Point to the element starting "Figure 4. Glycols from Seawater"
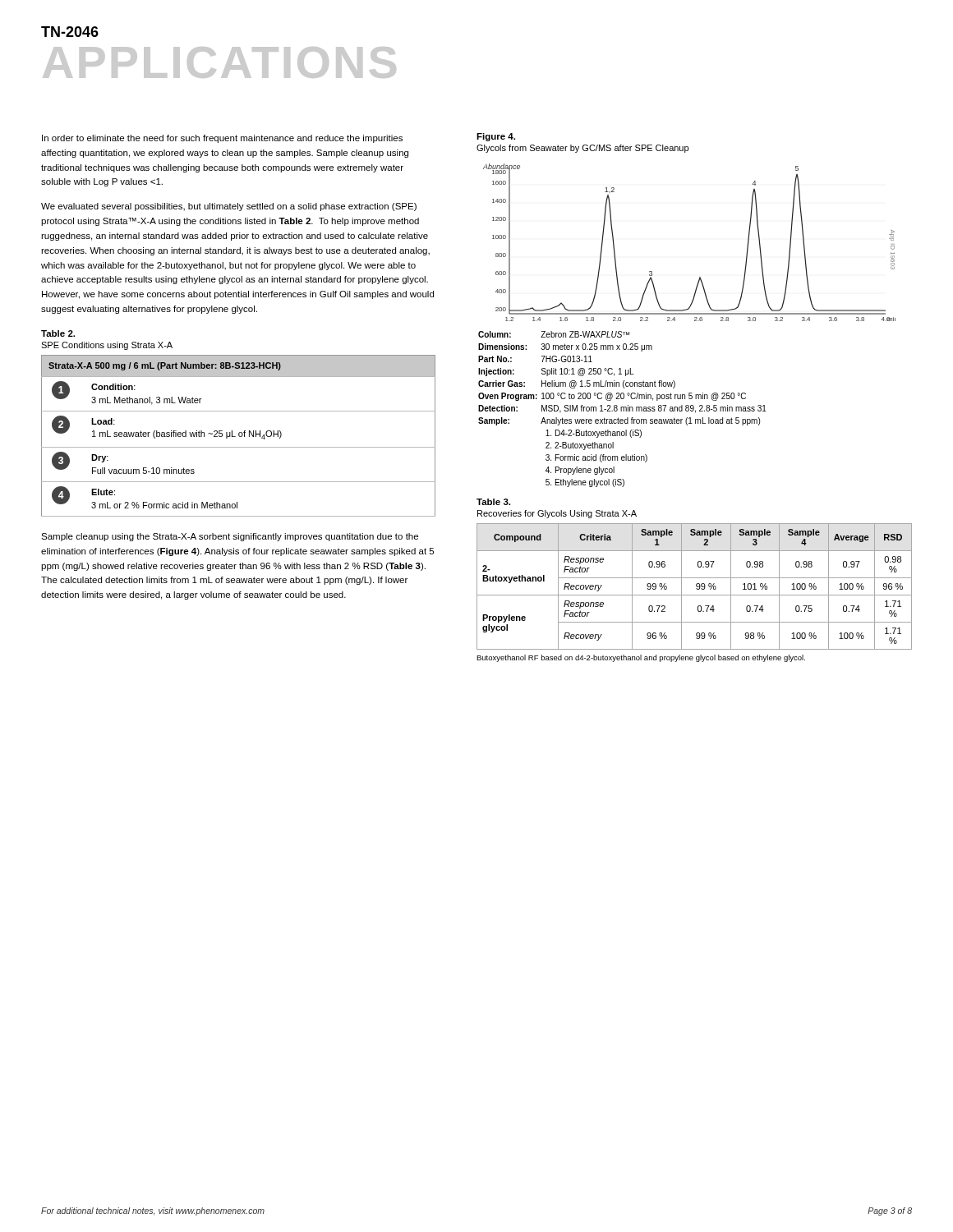Viewport: 953px width, 1232px height. click(x=694, y=142)
